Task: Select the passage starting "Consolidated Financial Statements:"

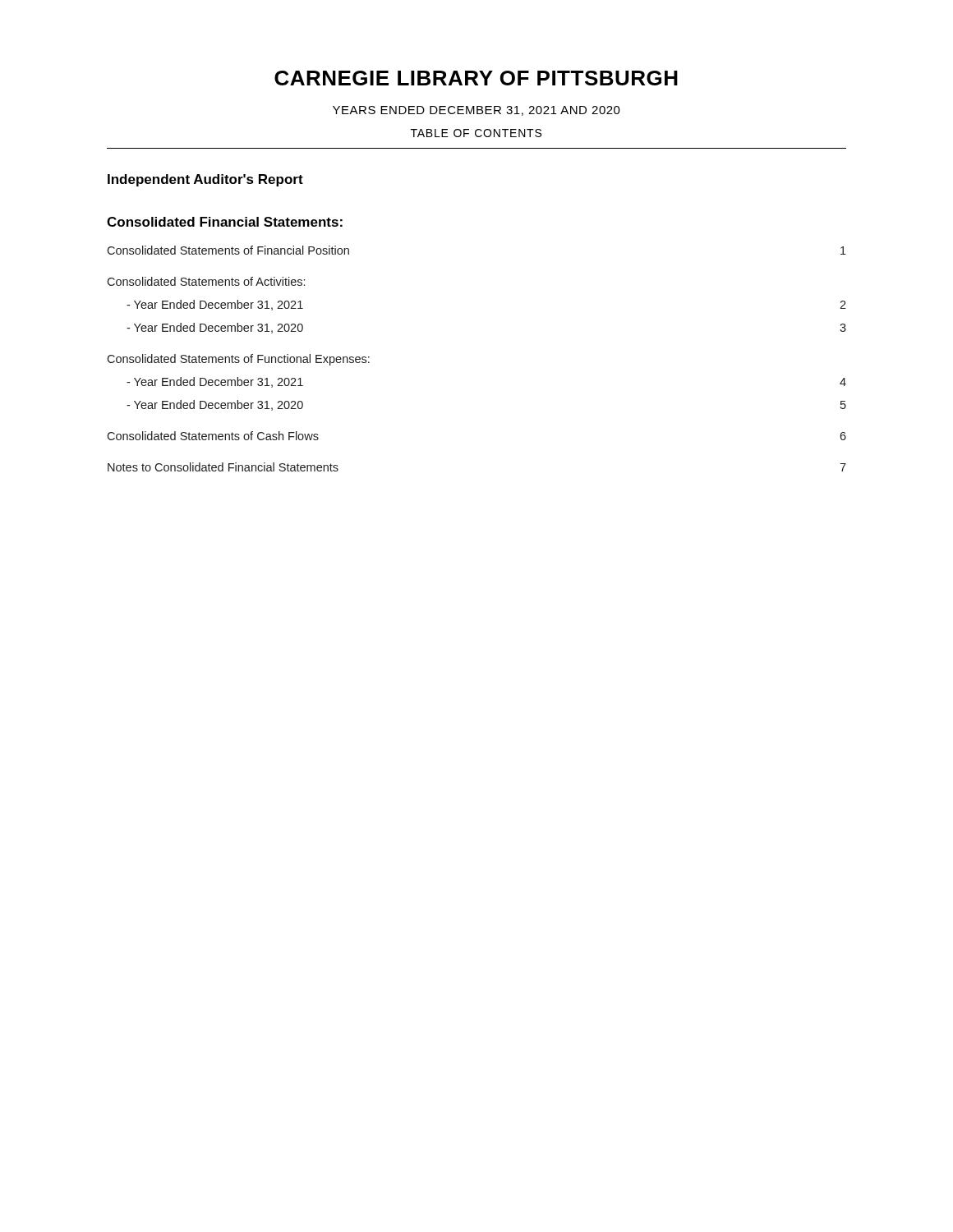Action: (x=225, y=222)
